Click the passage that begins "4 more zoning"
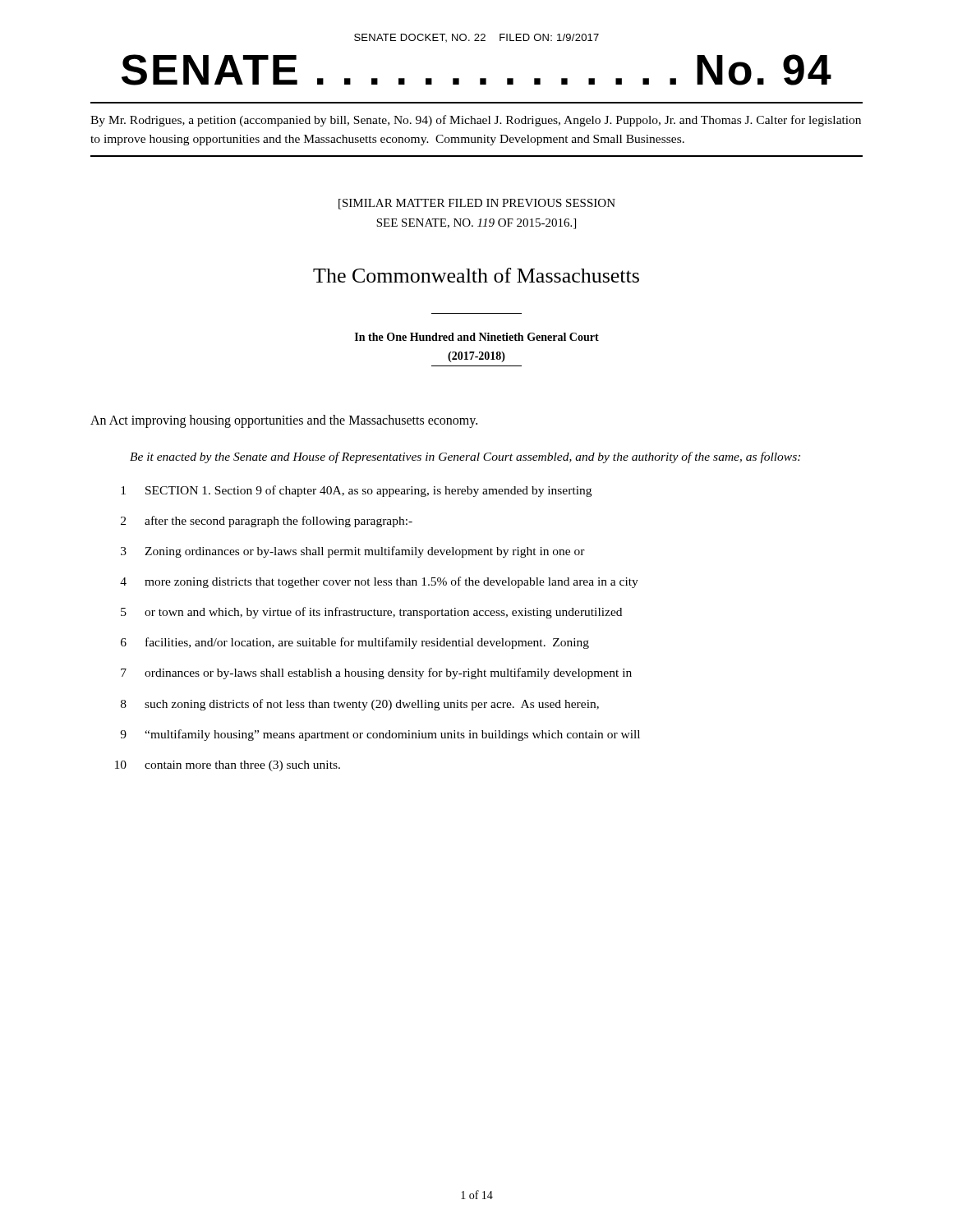Screen dimensions: 1232x953 [x=476, y=581]
